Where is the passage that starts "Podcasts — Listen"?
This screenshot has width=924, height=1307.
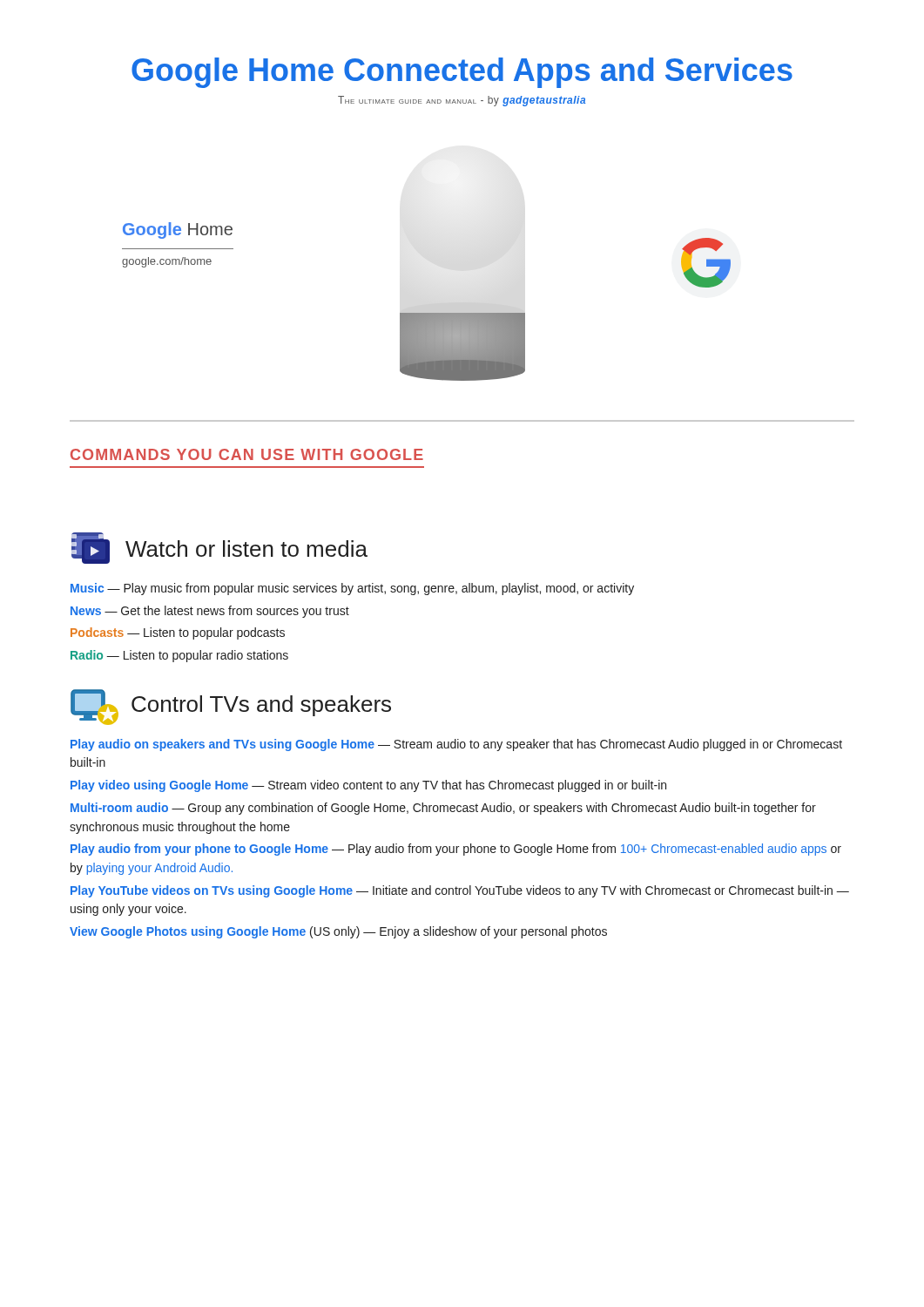(177, 633)
